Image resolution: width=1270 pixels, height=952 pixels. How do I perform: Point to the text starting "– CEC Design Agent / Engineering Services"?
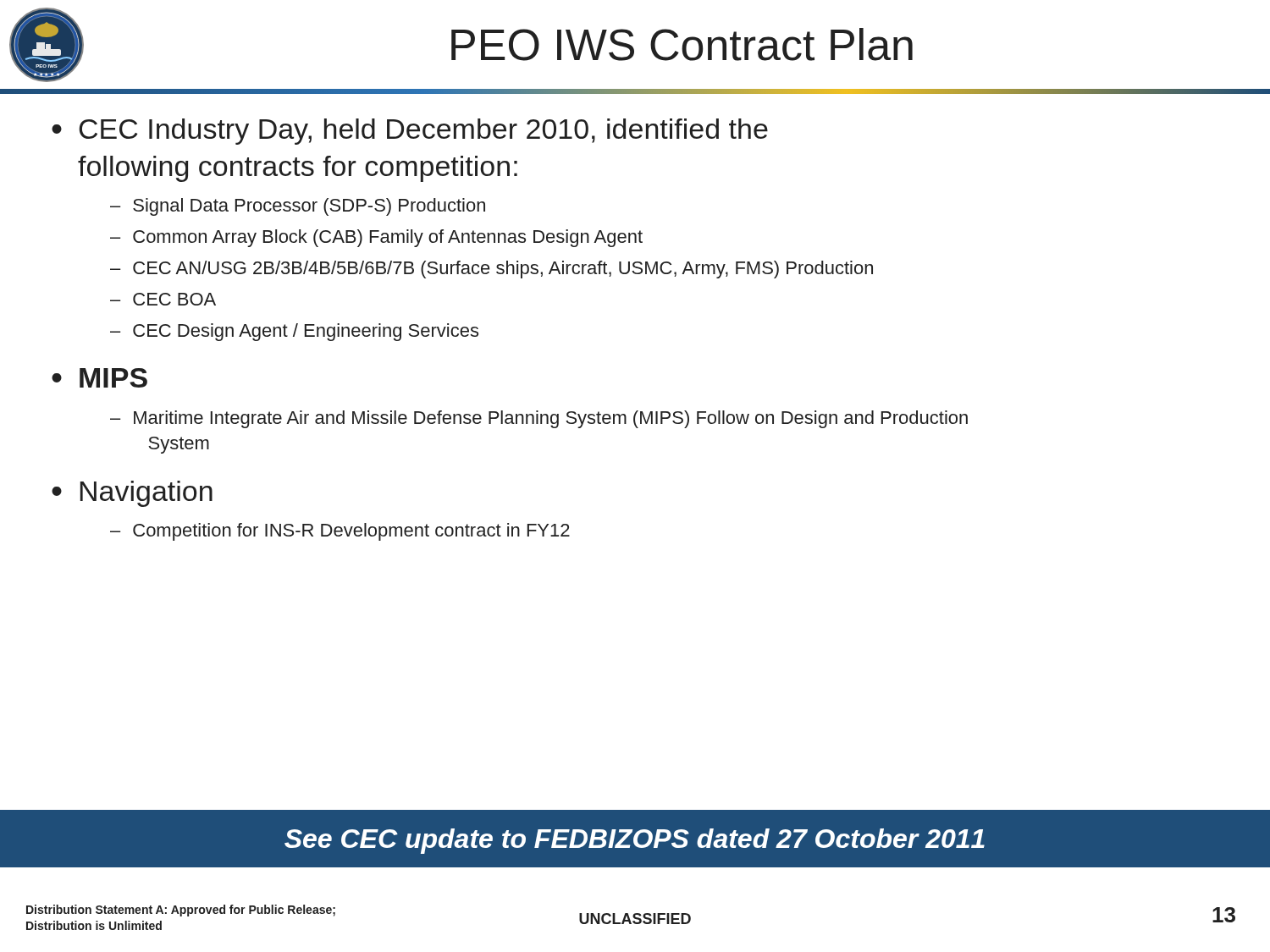click(x=295, y=331)
